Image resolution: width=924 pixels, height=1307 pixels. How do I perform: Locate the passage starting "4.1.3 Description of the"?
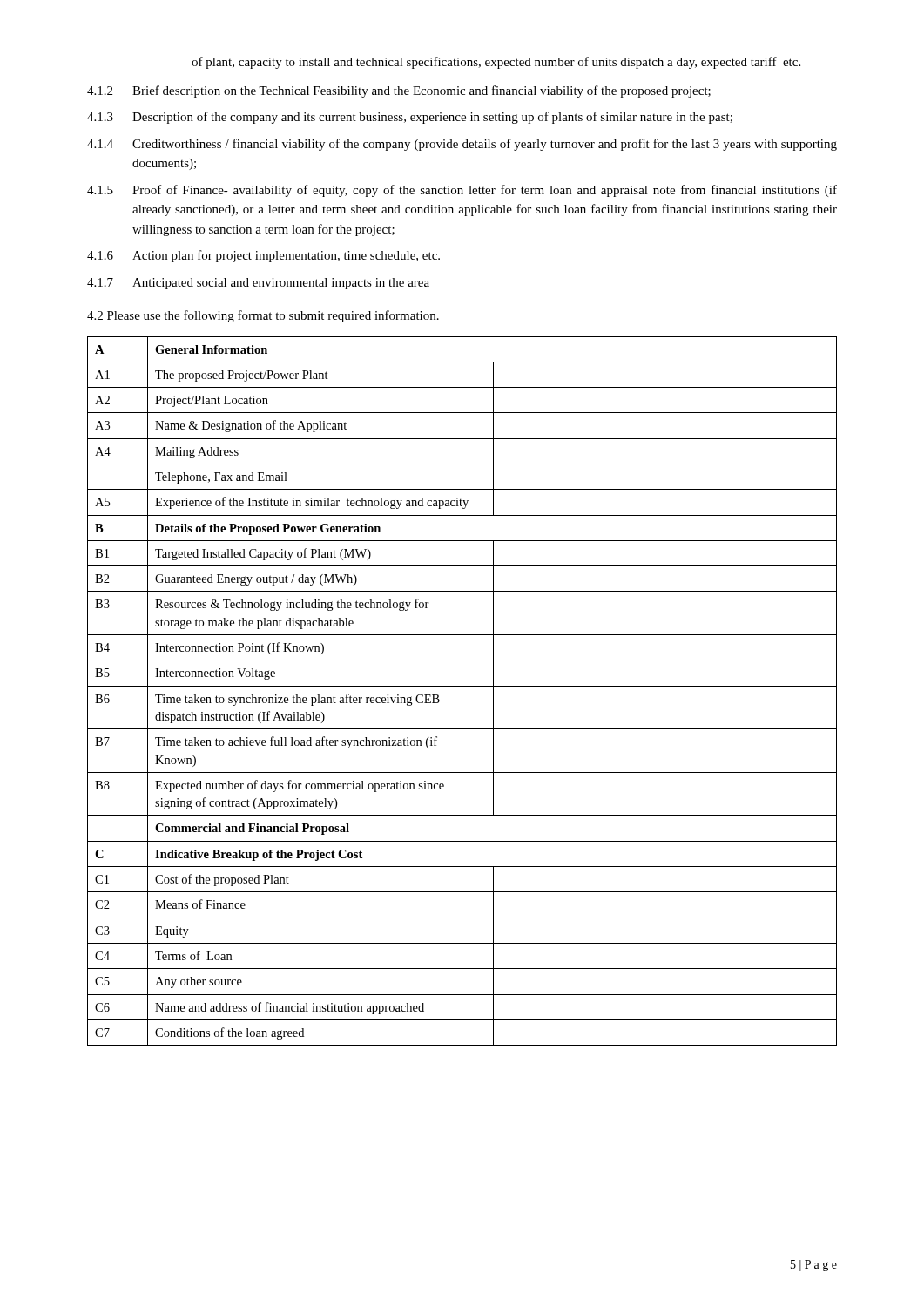(462, 117)
